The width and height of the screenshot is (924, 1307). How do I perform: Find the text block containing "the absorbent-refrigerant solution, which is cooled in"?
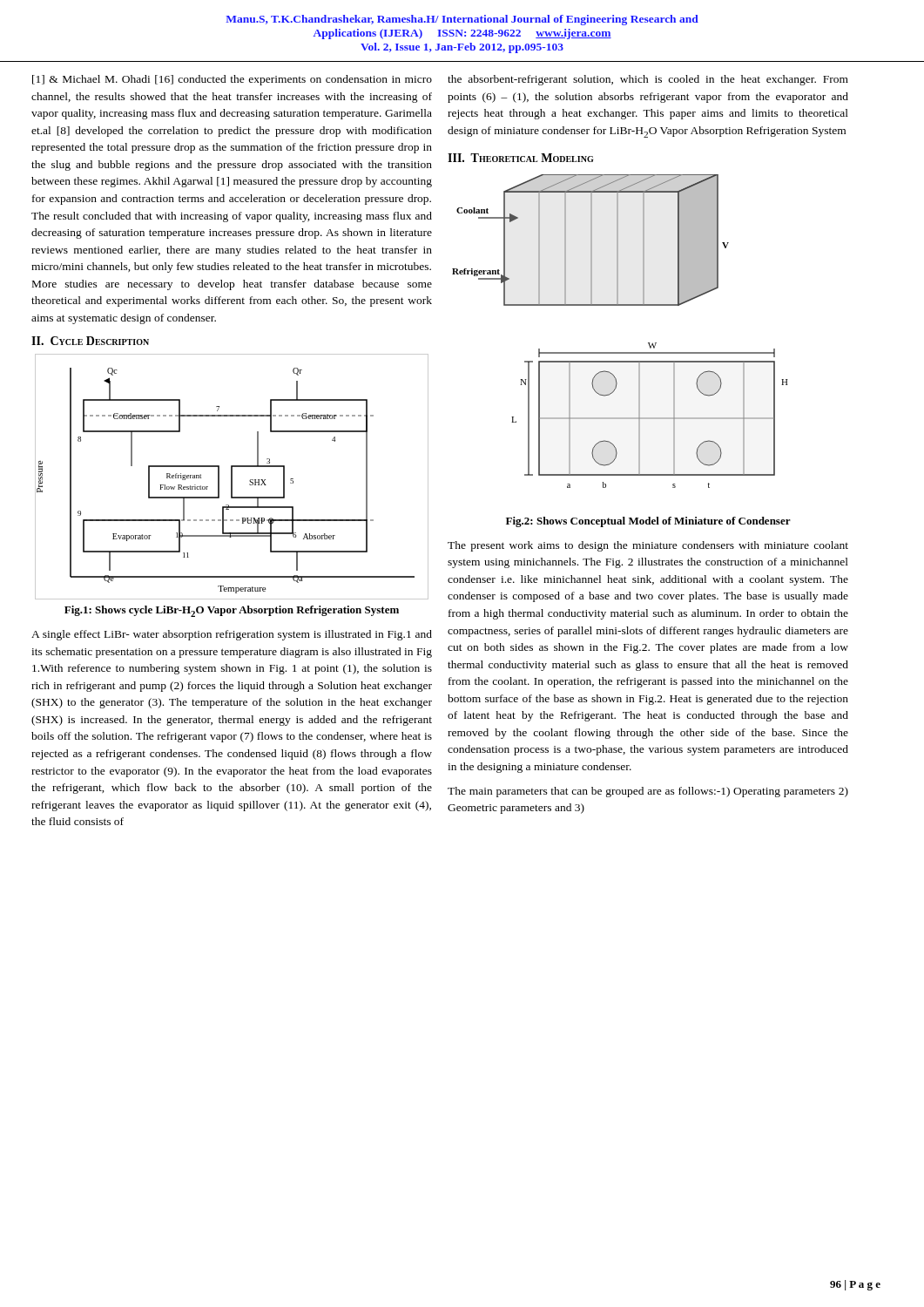(648, 106)
